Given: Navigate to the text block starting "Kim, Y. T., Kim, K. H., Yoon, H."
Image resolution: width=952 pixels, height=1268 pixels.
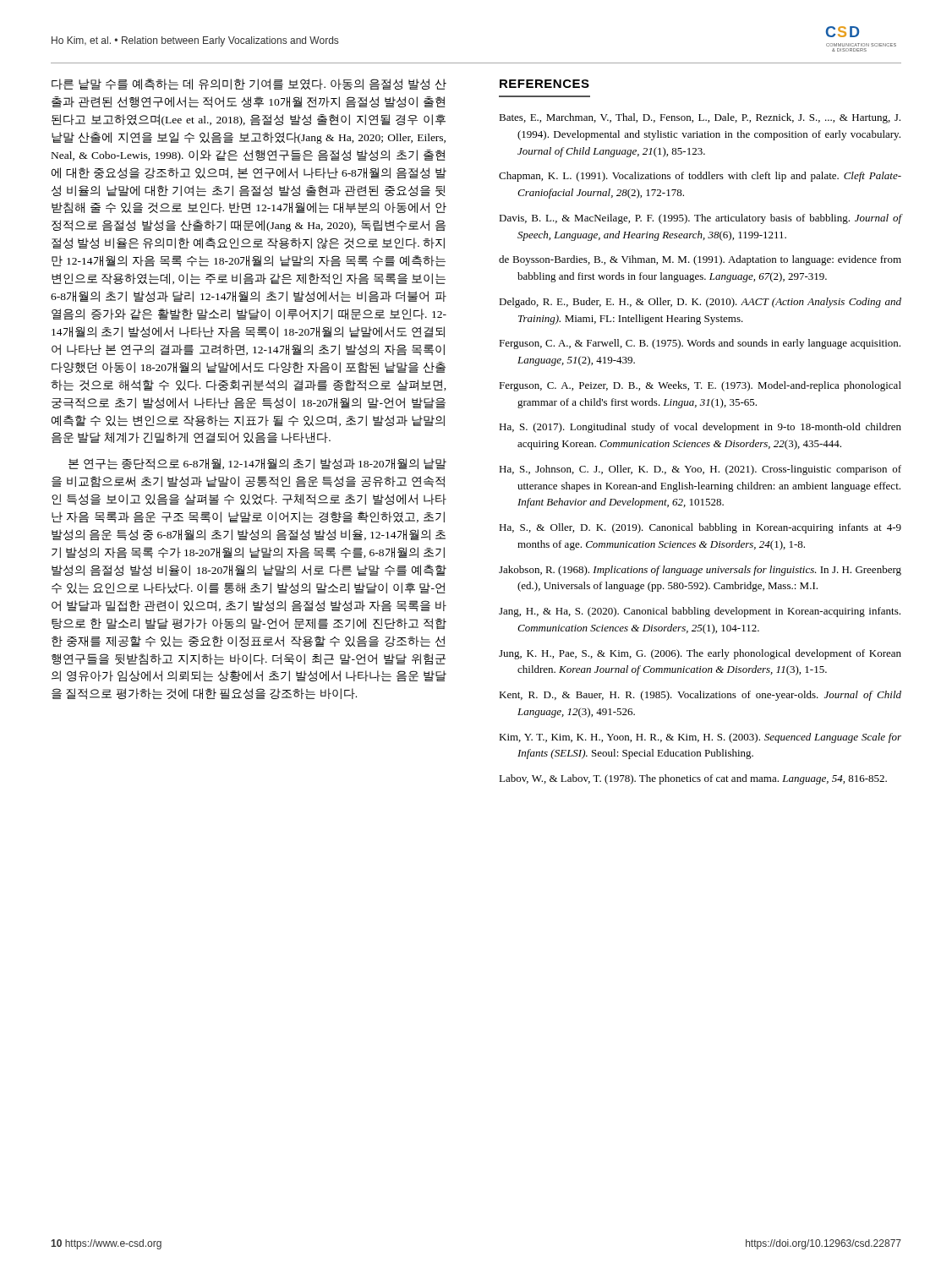Looking at the screenshot, I should pos(700,745).
